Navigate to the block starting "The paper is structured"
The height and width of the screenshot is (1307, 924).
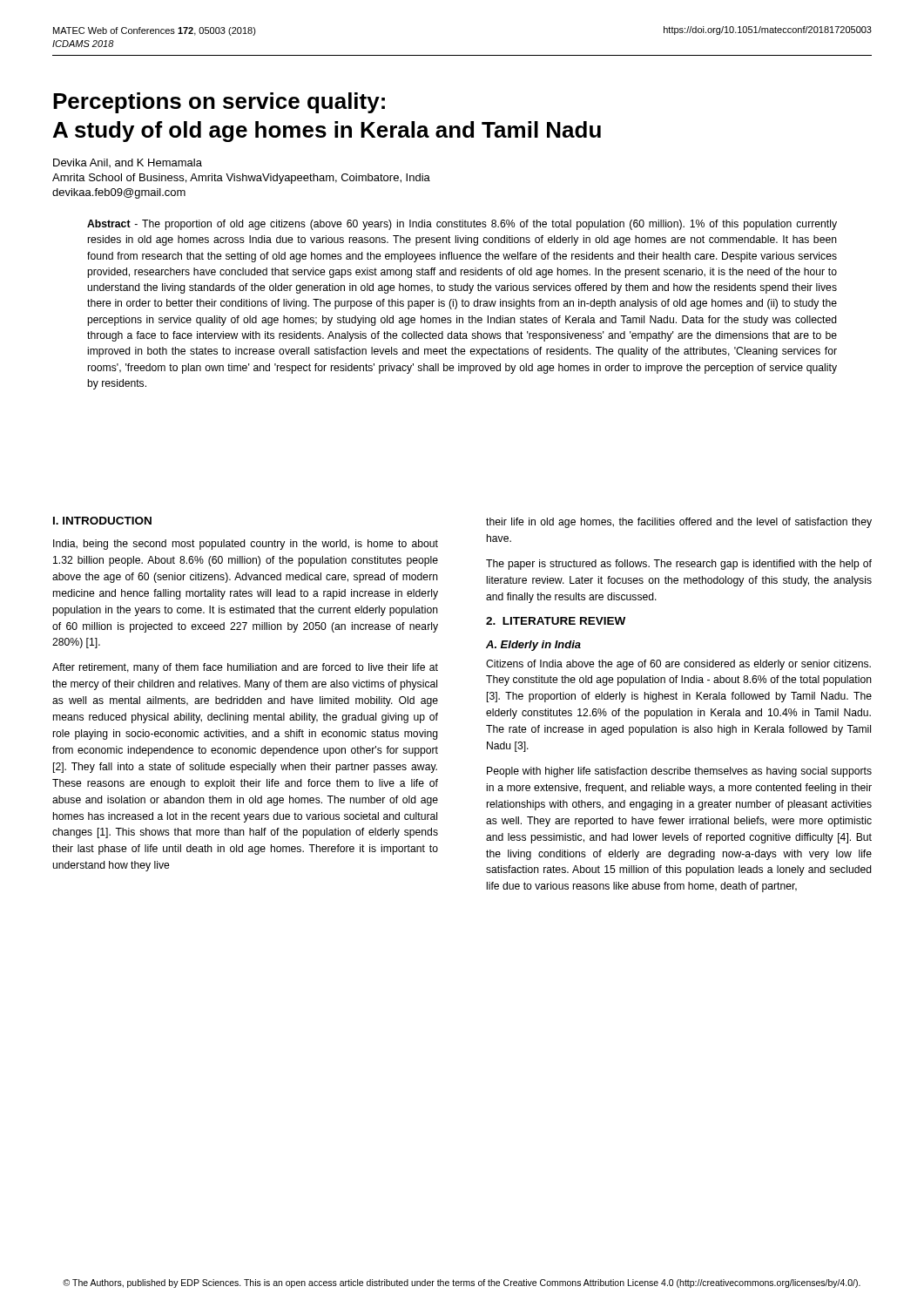tap(679, 580)
